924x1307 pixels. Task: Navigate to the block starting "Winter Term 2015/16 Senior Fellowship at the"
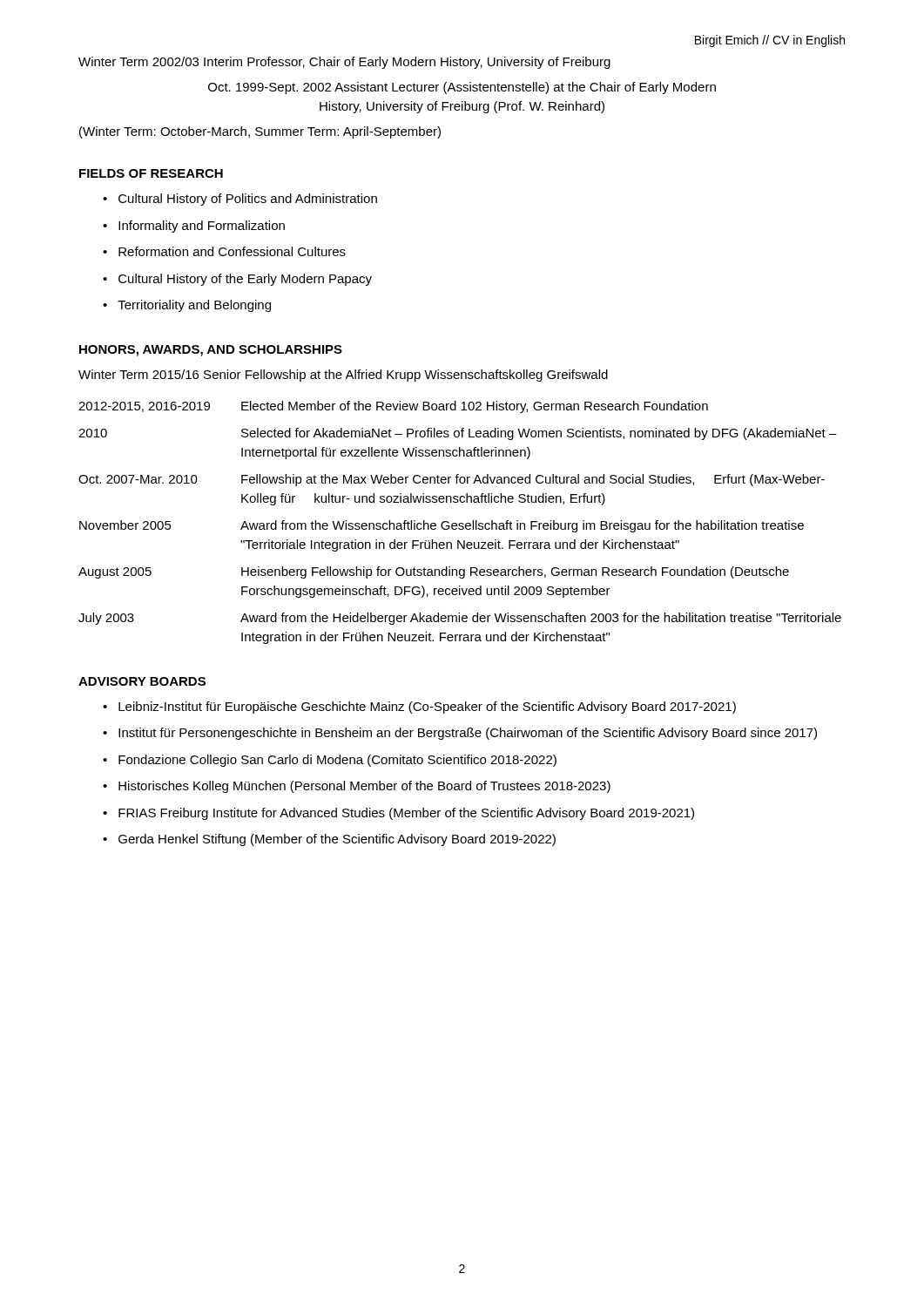[x=343, y=374]
